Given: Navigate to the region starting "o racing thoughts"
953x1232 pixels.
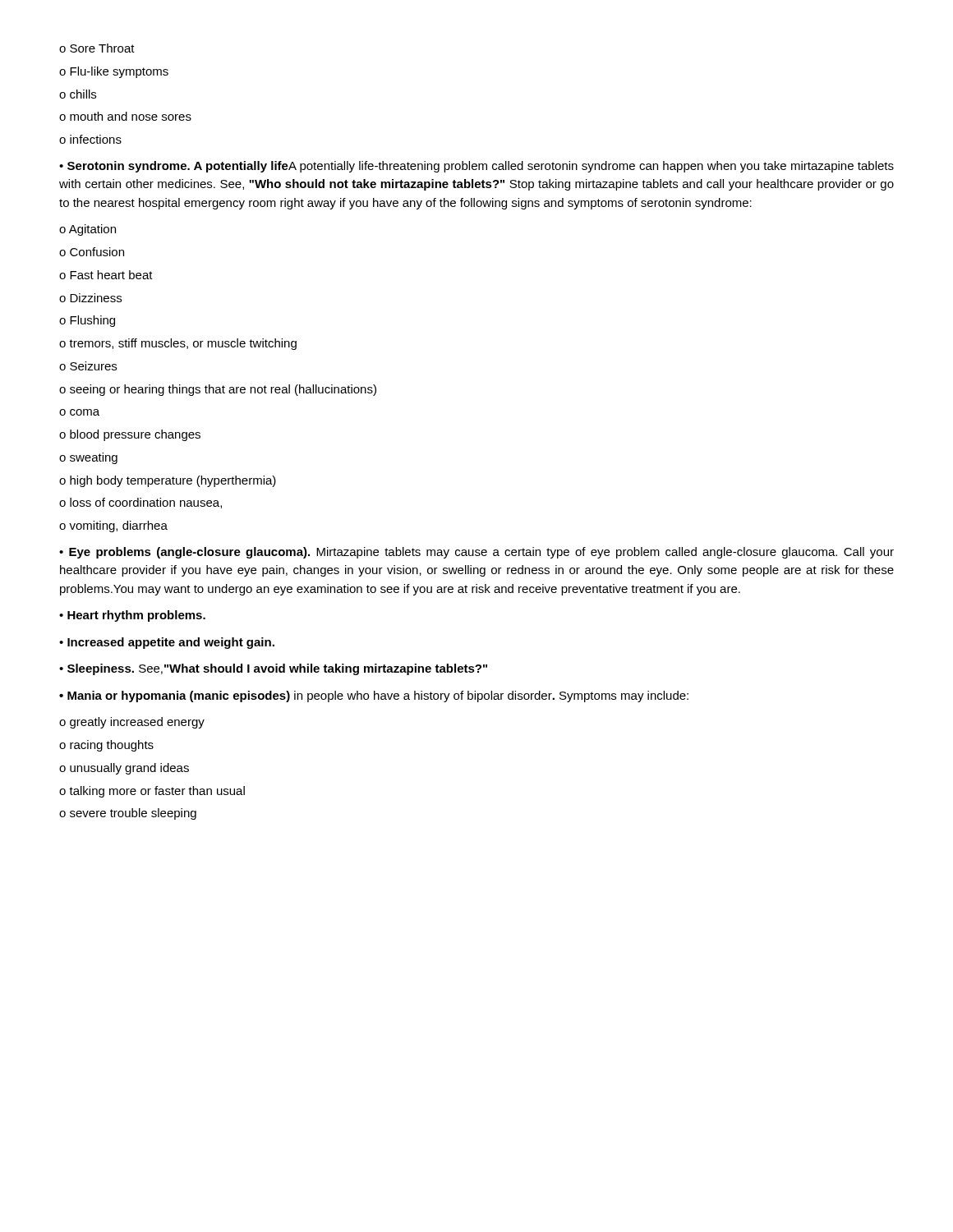Looking at the screenshot, I should coord(106,745).
